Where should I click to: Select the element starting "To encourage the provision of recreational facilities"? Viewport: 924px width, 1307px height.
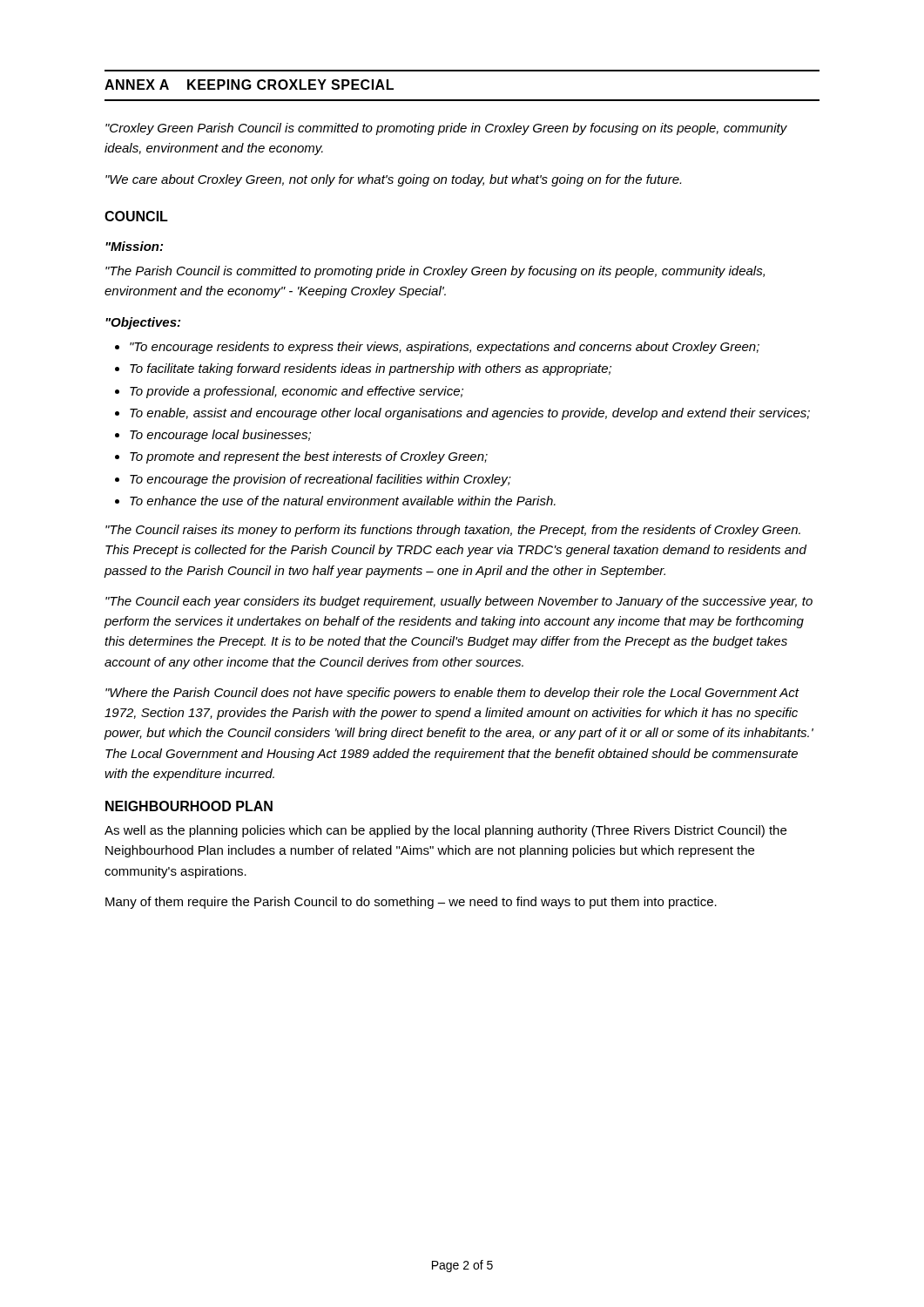coord(474,478)
